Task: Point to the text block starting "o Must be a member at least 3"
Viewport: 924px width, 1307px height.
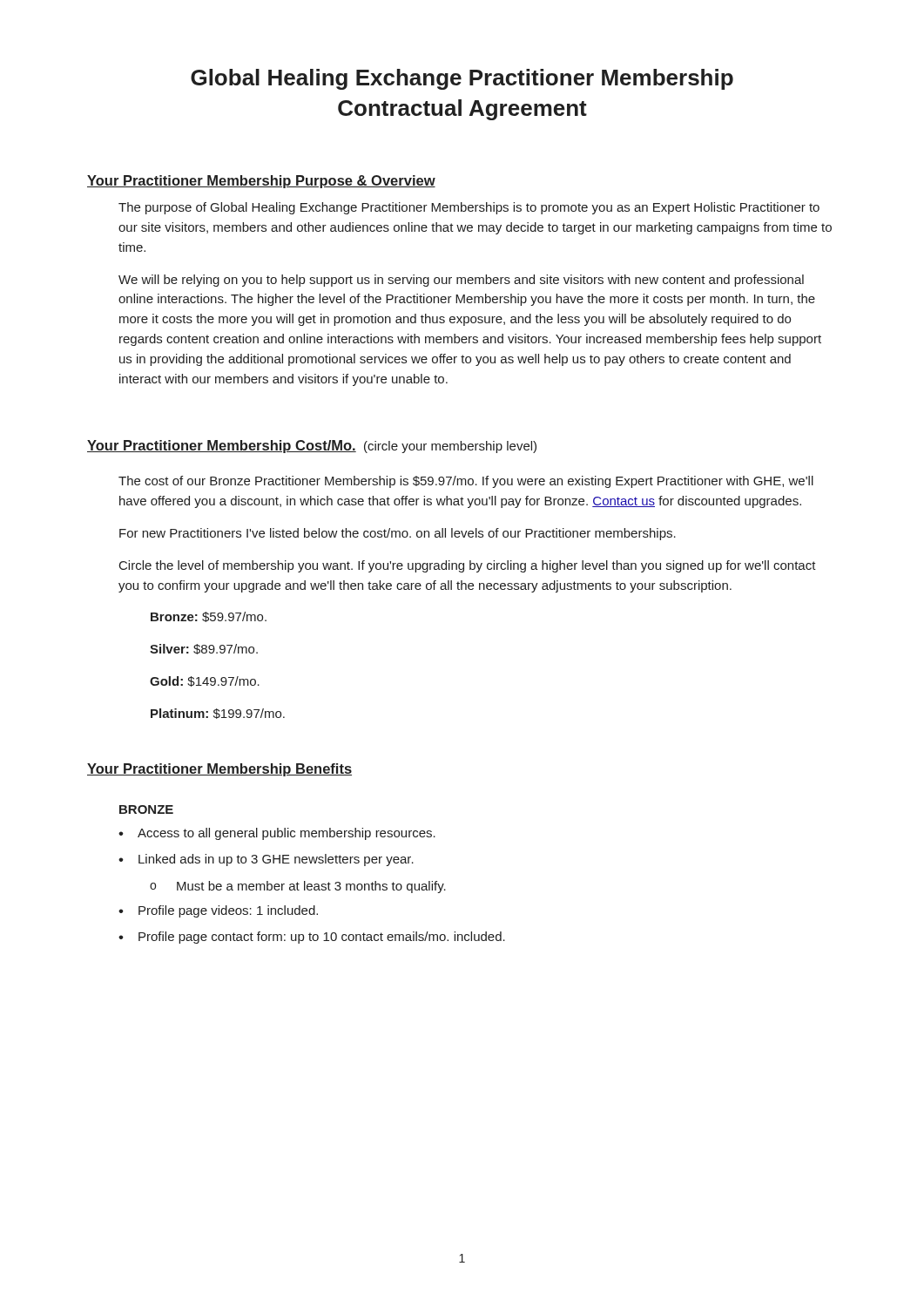Action: pos(298,887)
